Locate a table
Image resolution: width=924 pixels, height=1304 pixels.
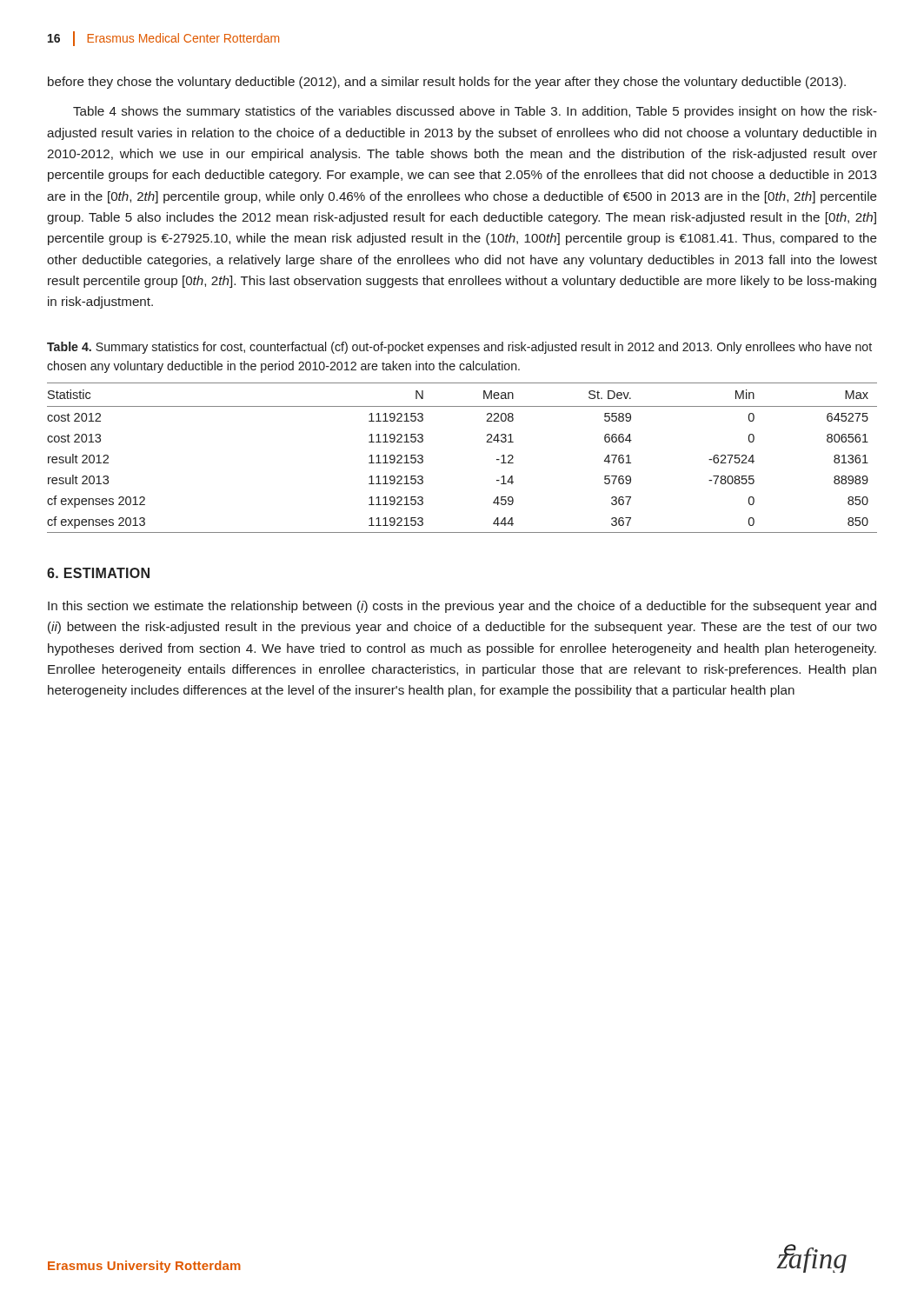point(462,459)
